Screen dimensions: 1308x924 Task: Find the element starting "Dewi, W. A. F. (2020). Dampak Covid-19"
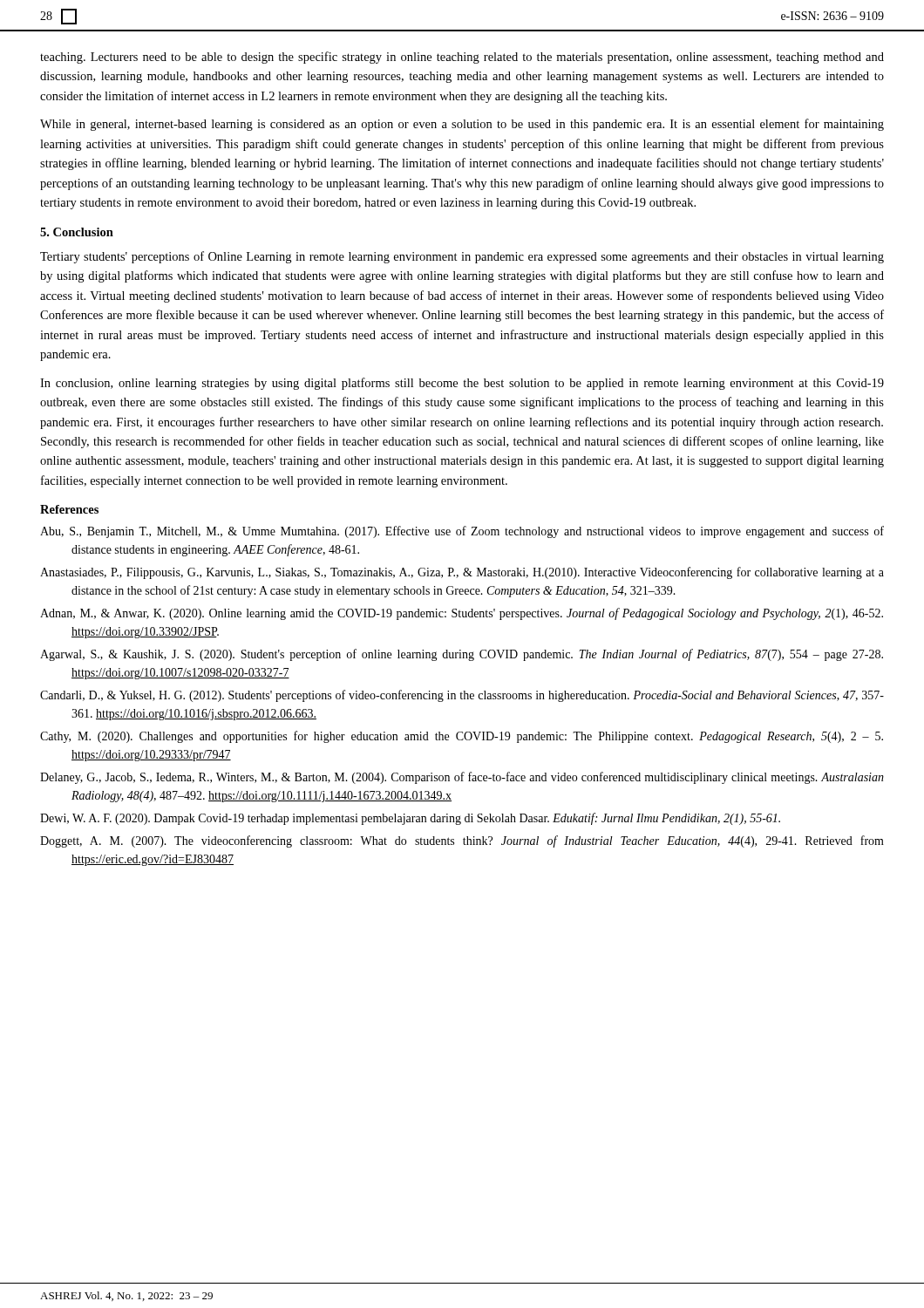(411, 819)
